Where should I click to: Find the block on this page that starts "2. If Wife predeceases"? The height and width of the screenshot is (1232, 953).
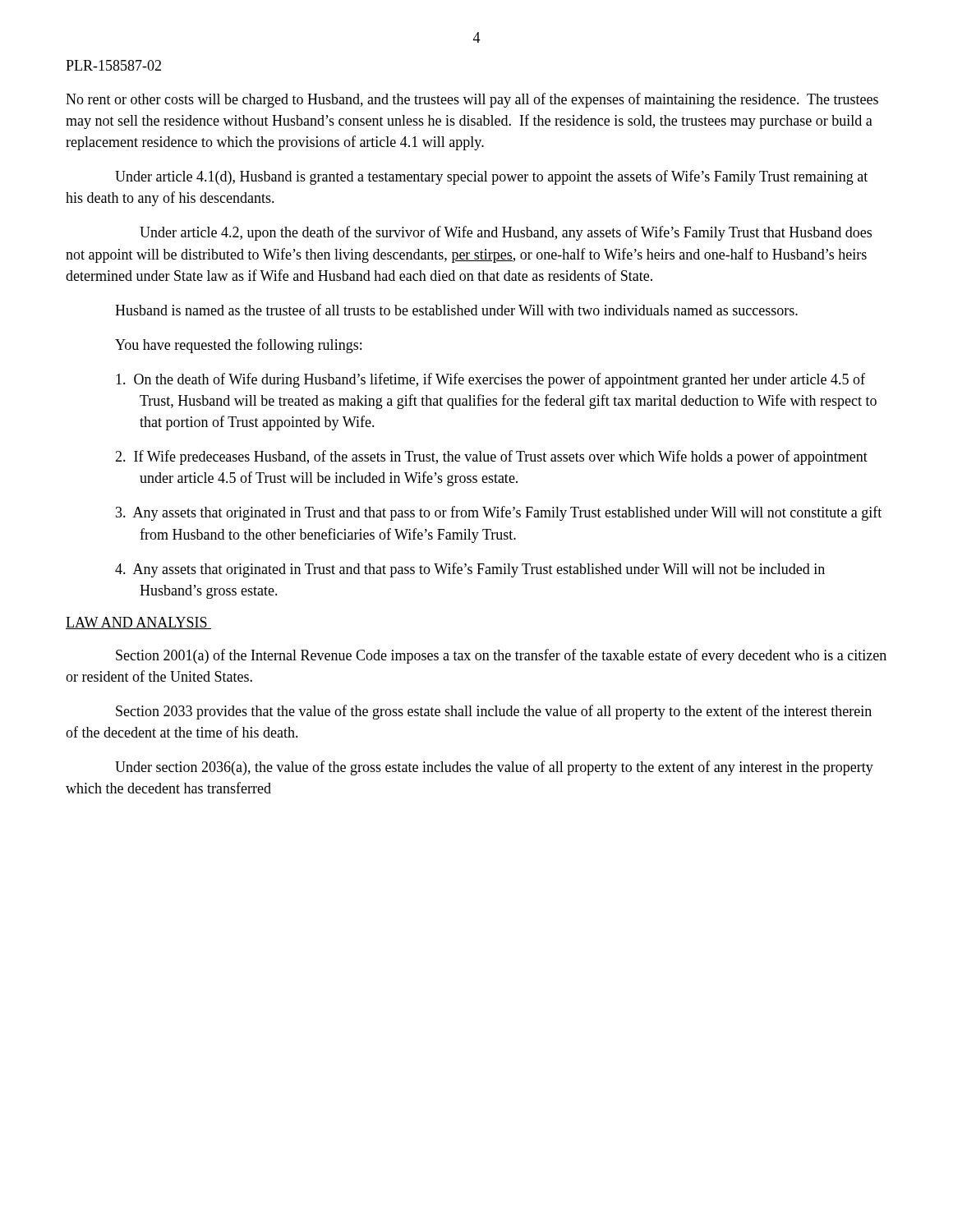pyautogui.click(x=501, y=468)
